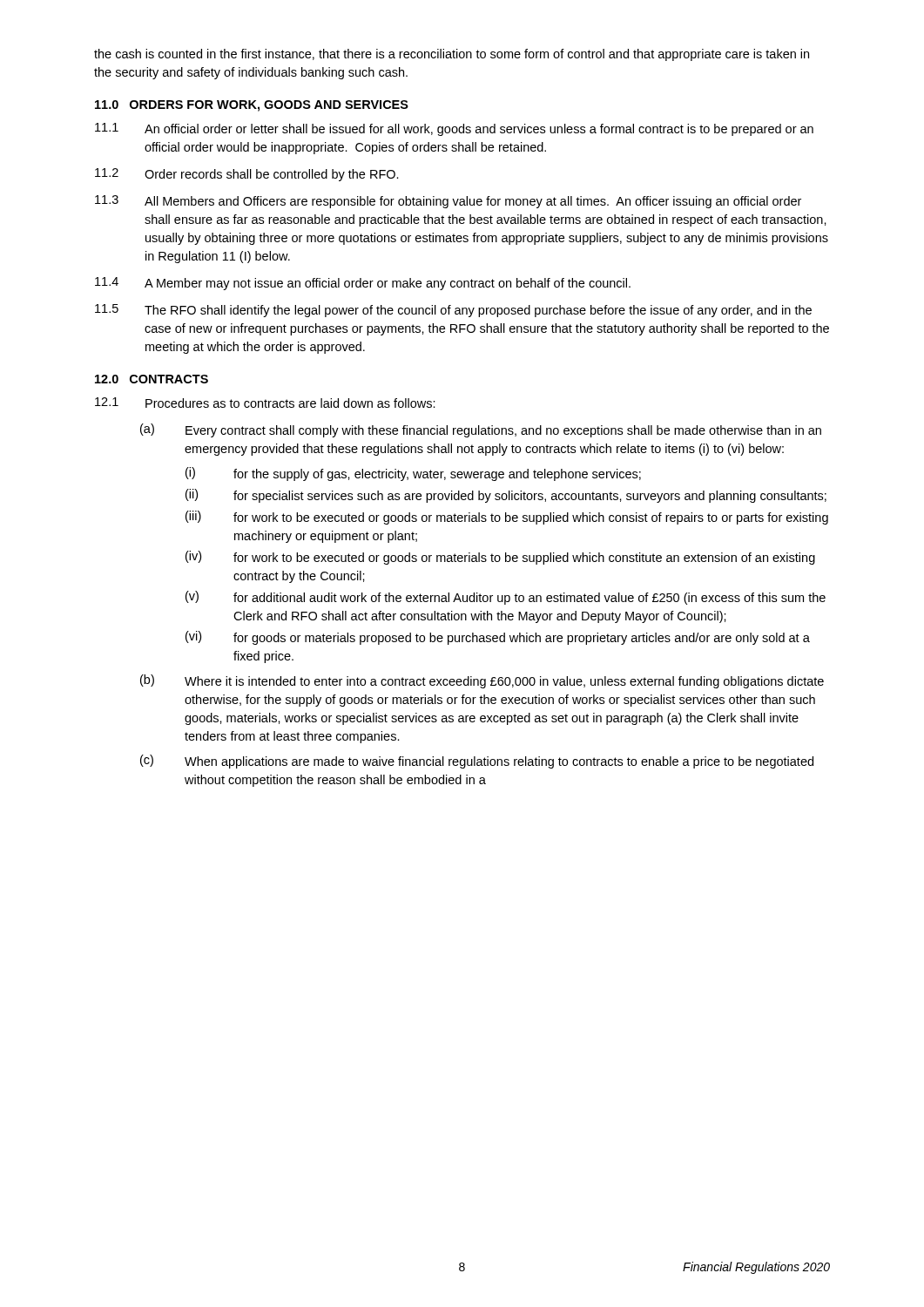
Task: Select the region starting "5 The RFO"
Action: pyautogui.click(x=462, y=329)
